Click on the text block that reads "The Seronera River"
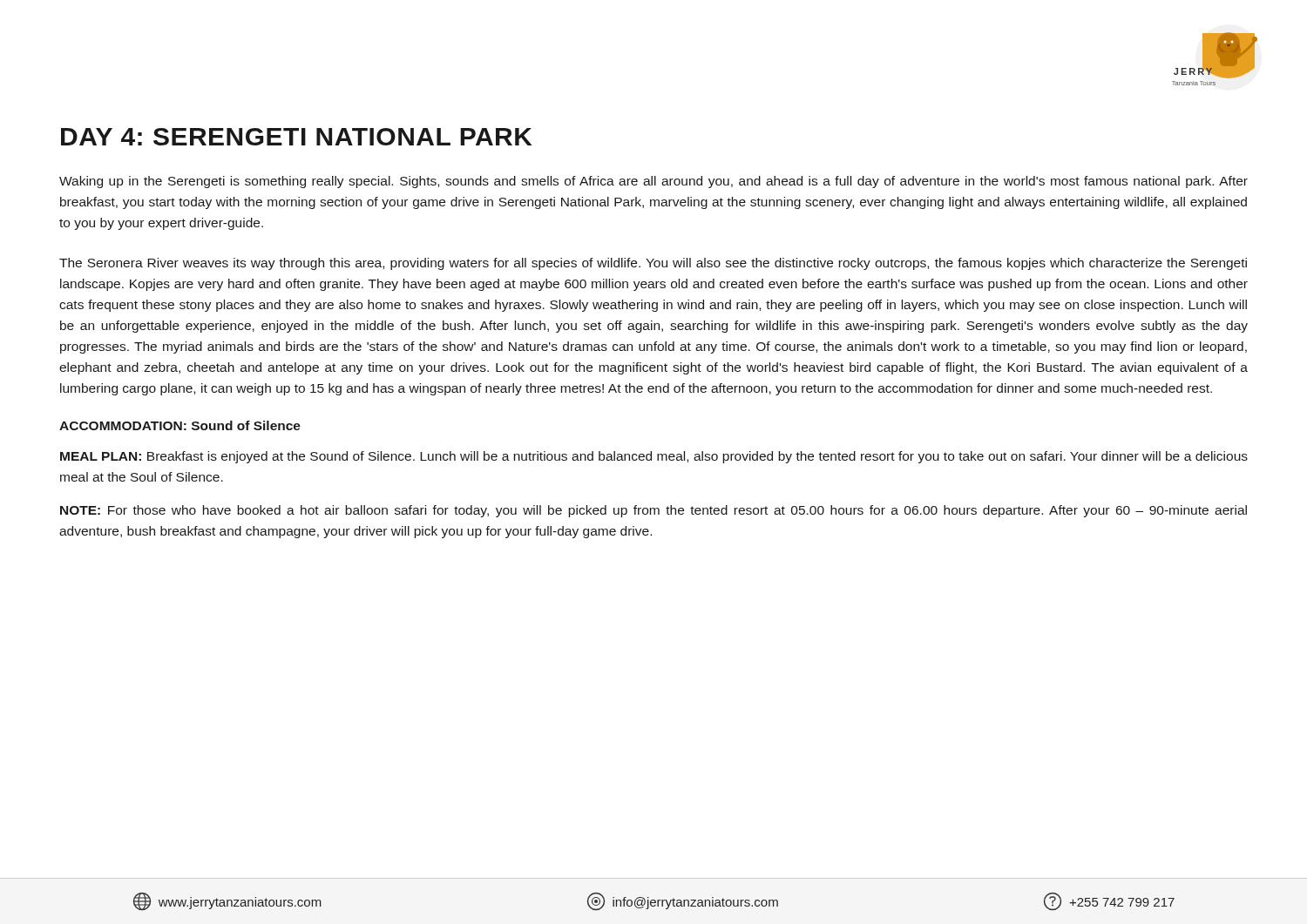This screenshot has width=1307, height=924. (654, 325)
